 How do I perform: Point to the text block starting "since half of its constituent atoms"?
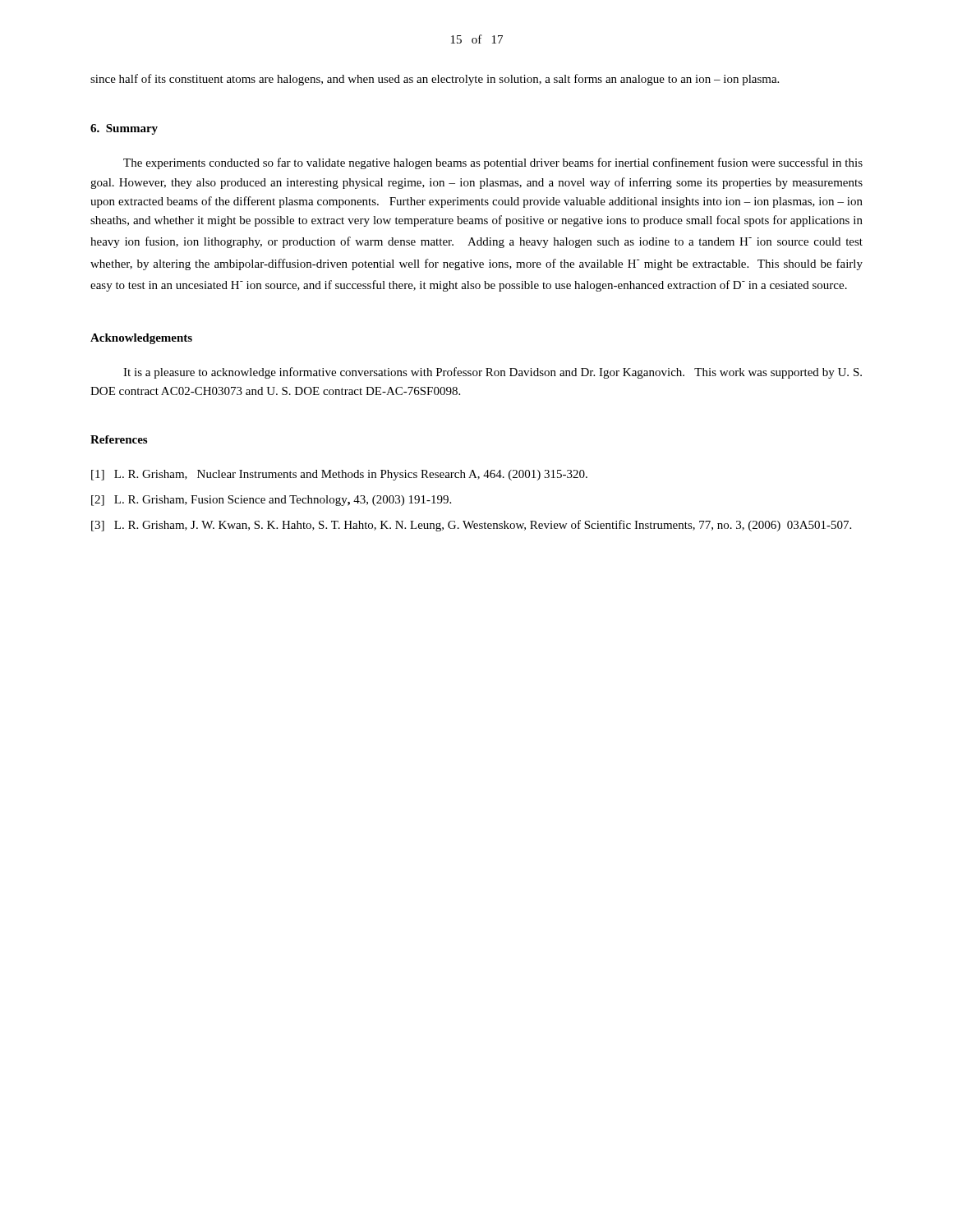point(435,79)
